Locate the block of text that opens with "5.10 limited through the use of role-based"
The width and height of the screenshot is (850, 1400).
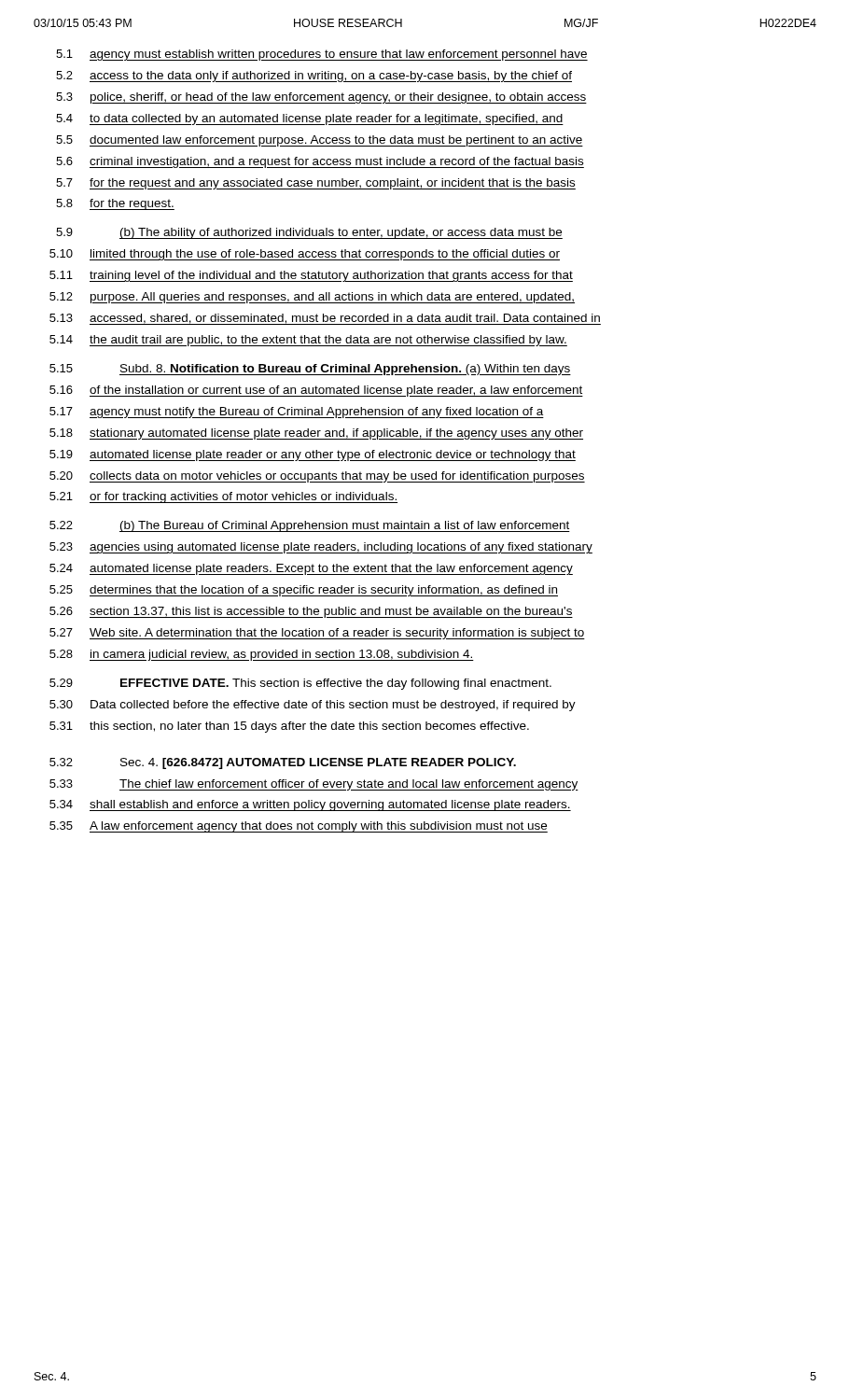425,255
